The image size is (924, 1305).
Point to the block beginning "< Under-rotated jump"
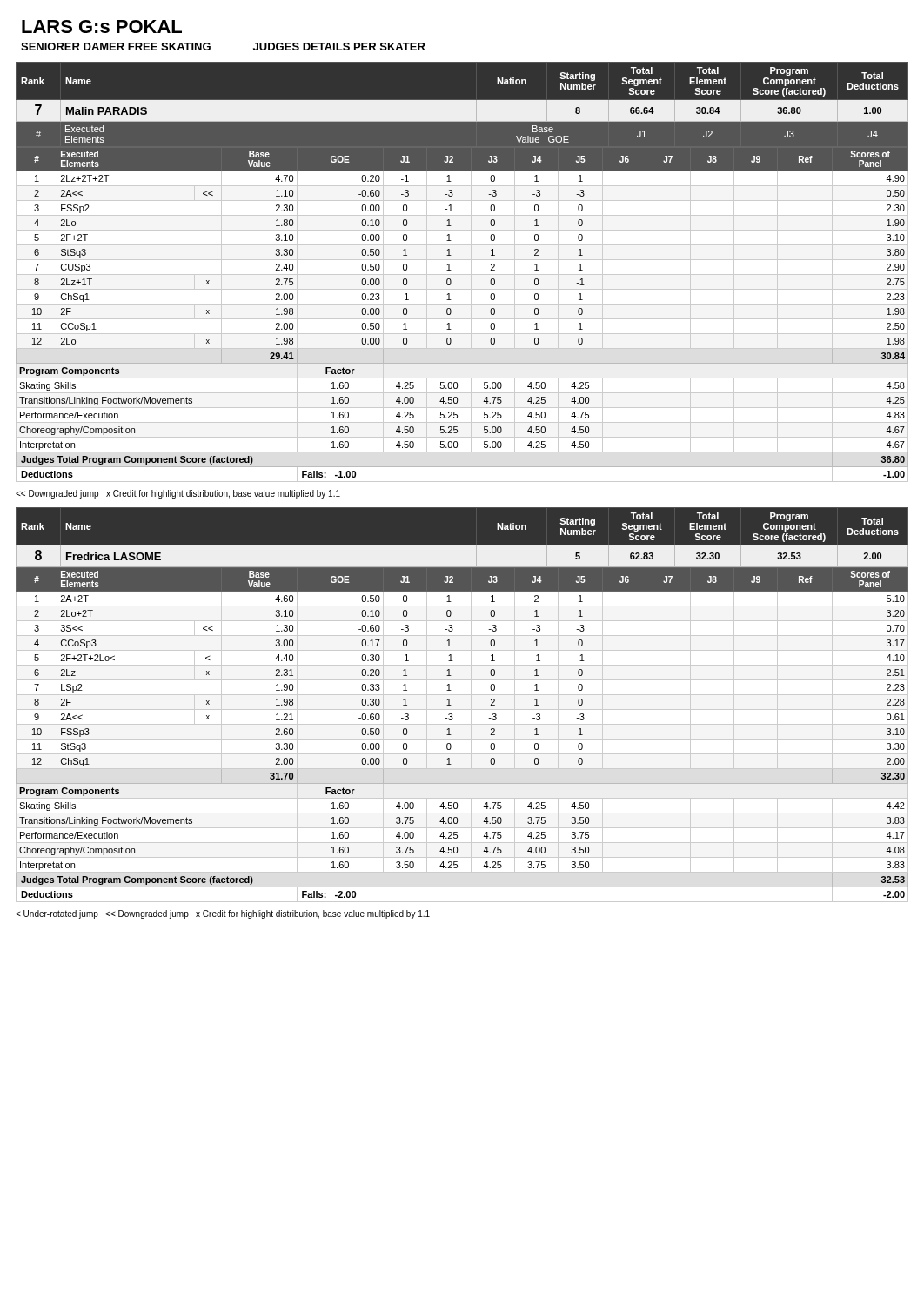pos(223,914)
